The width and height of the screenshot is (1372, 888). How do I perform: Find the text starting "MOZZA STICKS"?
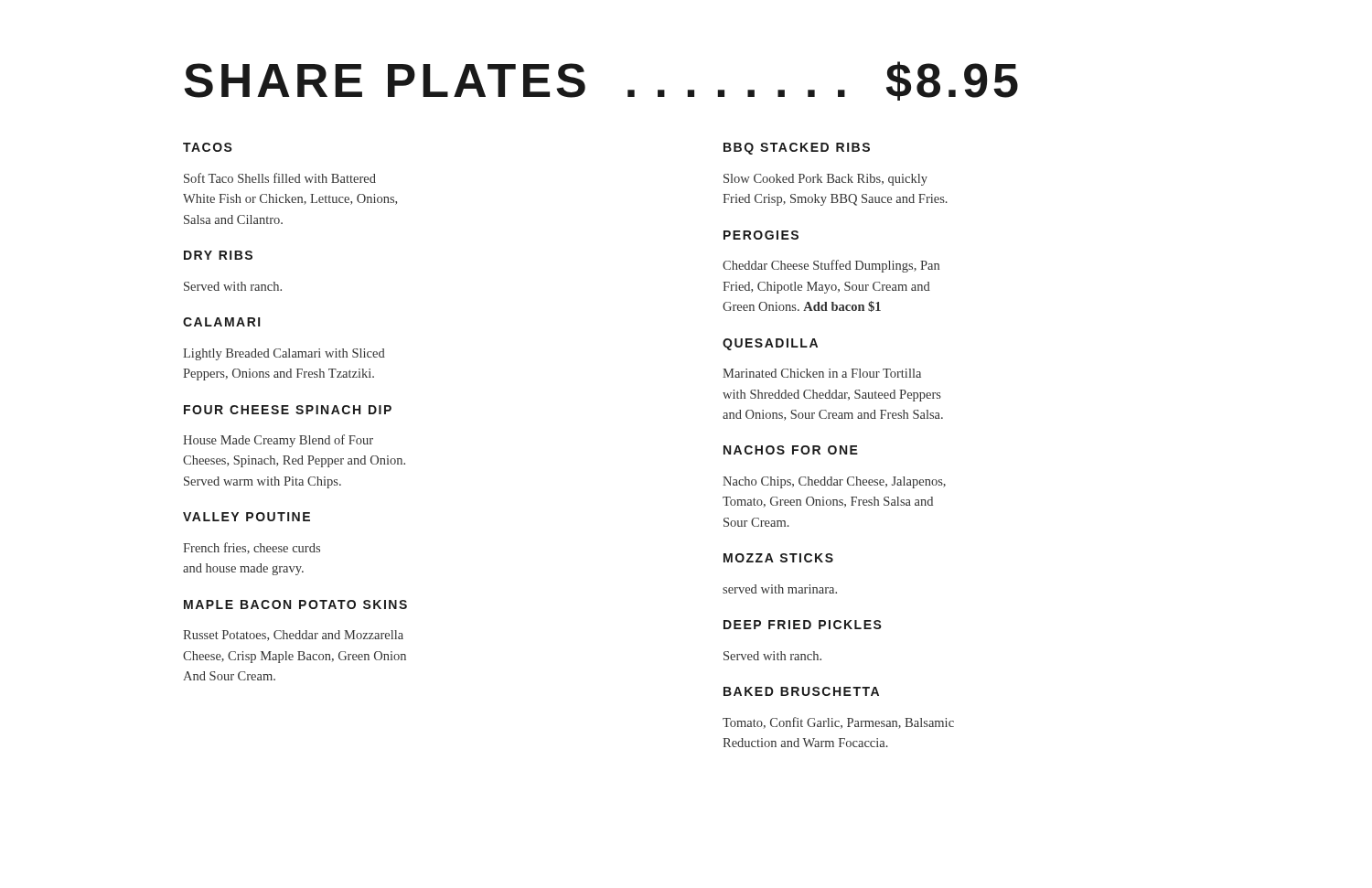click(778, 558)
